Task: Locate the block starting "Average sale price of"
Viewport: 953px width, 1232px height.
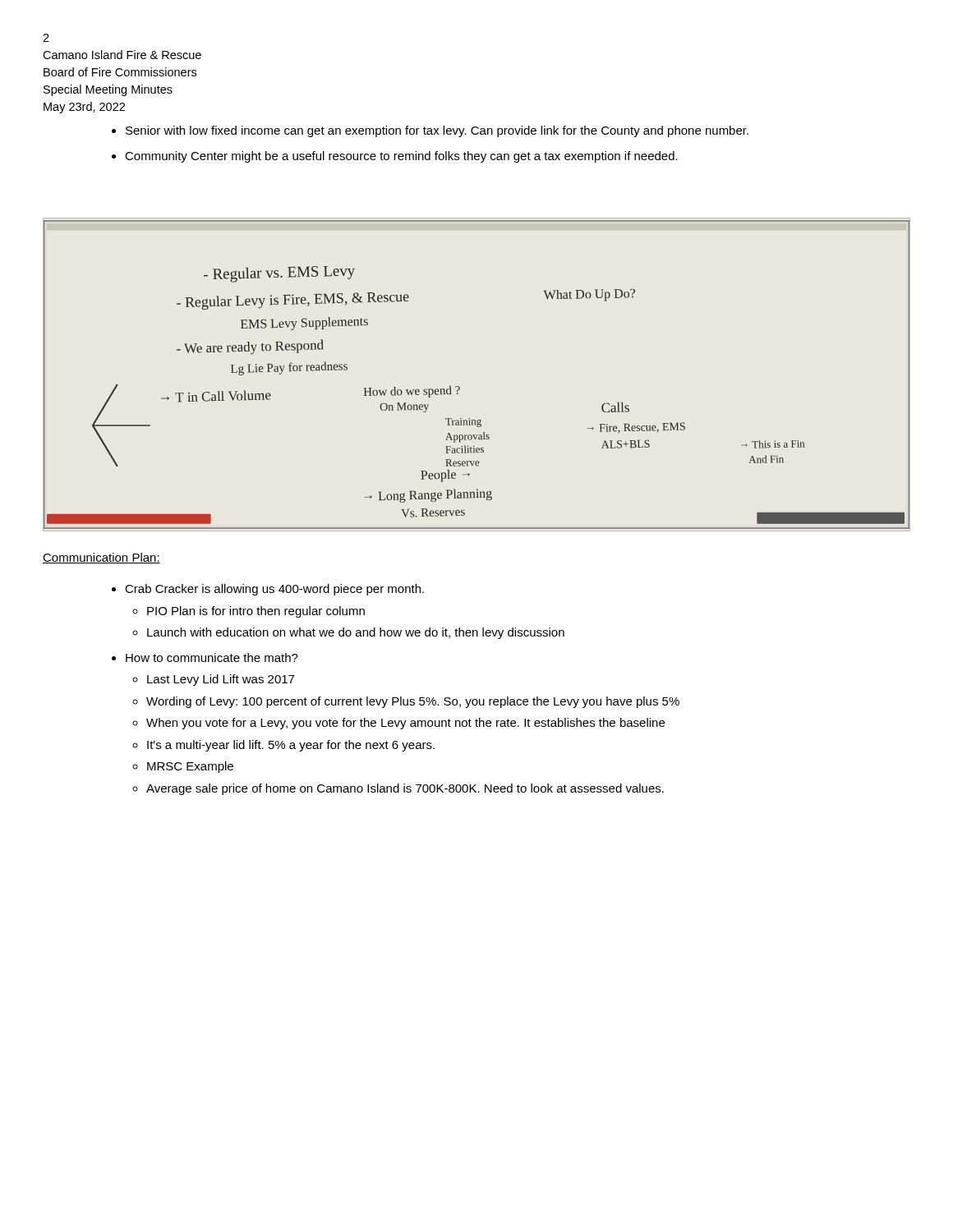Action: click(405, 788)
